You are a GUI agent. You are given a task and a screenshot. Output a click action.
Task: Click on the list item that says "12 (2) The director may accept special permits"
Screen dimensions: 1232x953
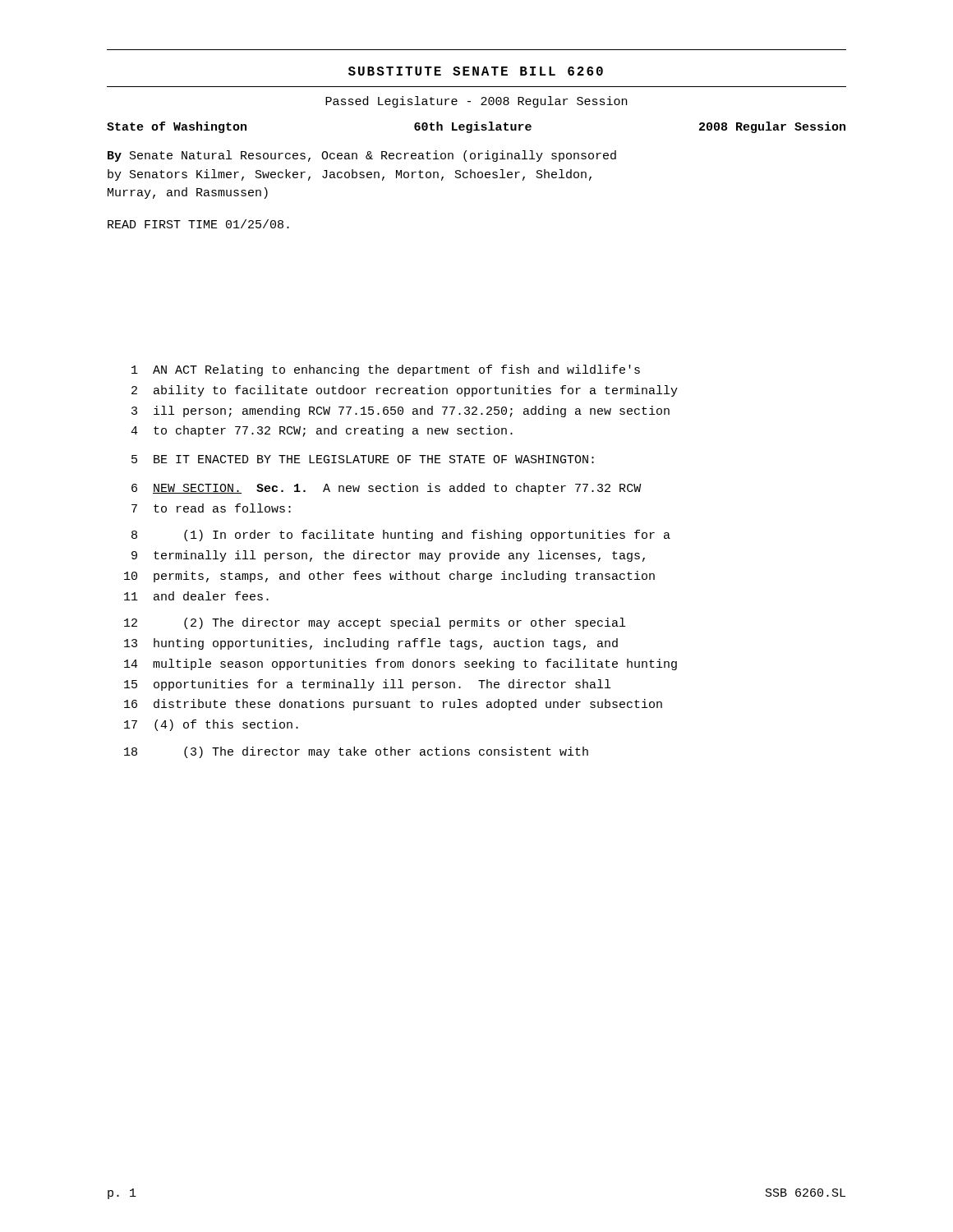pos(476,625)
